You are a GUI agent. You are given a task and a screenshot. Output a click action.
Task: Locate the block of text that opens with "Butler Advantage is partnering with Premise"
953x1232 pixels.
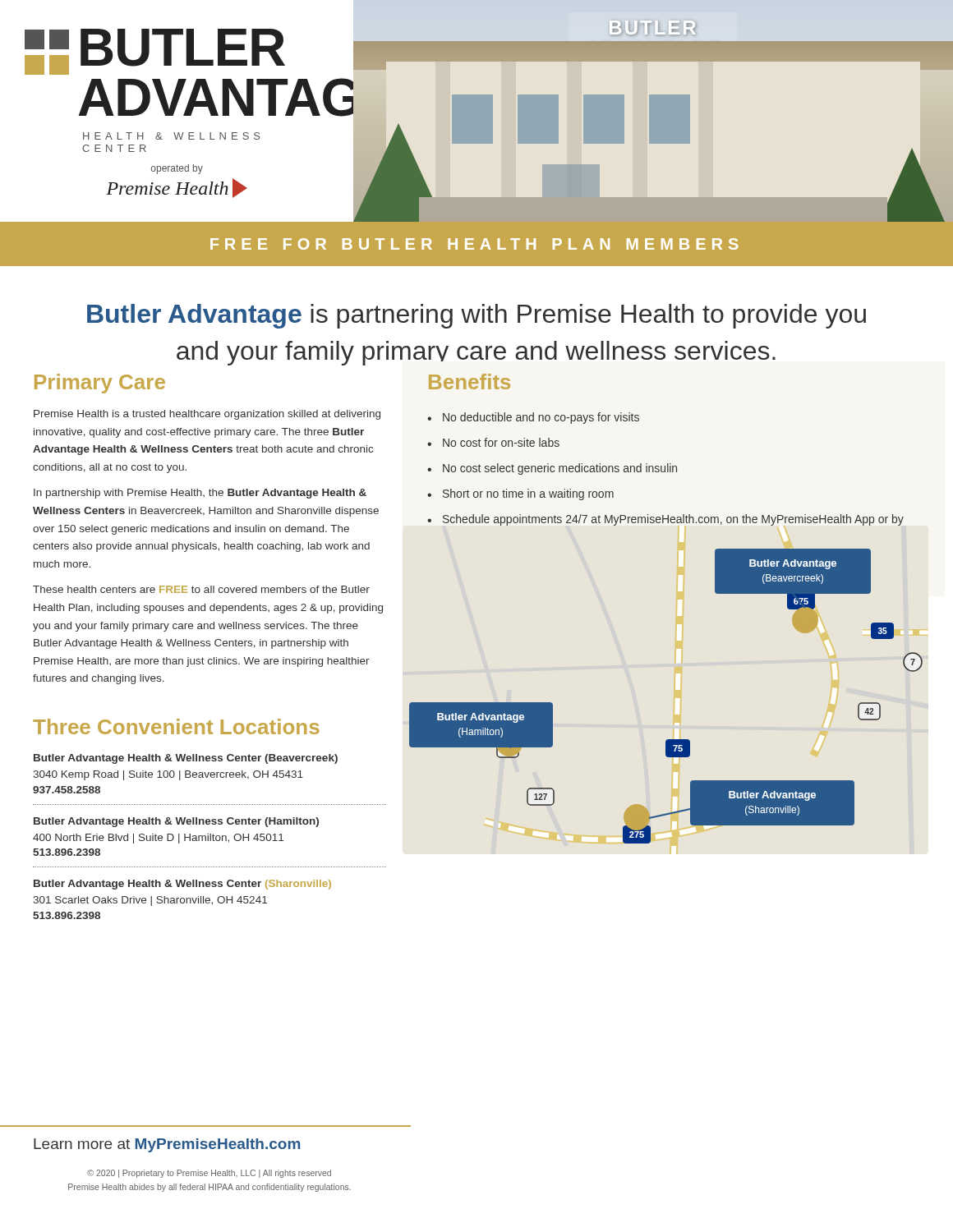476,332
